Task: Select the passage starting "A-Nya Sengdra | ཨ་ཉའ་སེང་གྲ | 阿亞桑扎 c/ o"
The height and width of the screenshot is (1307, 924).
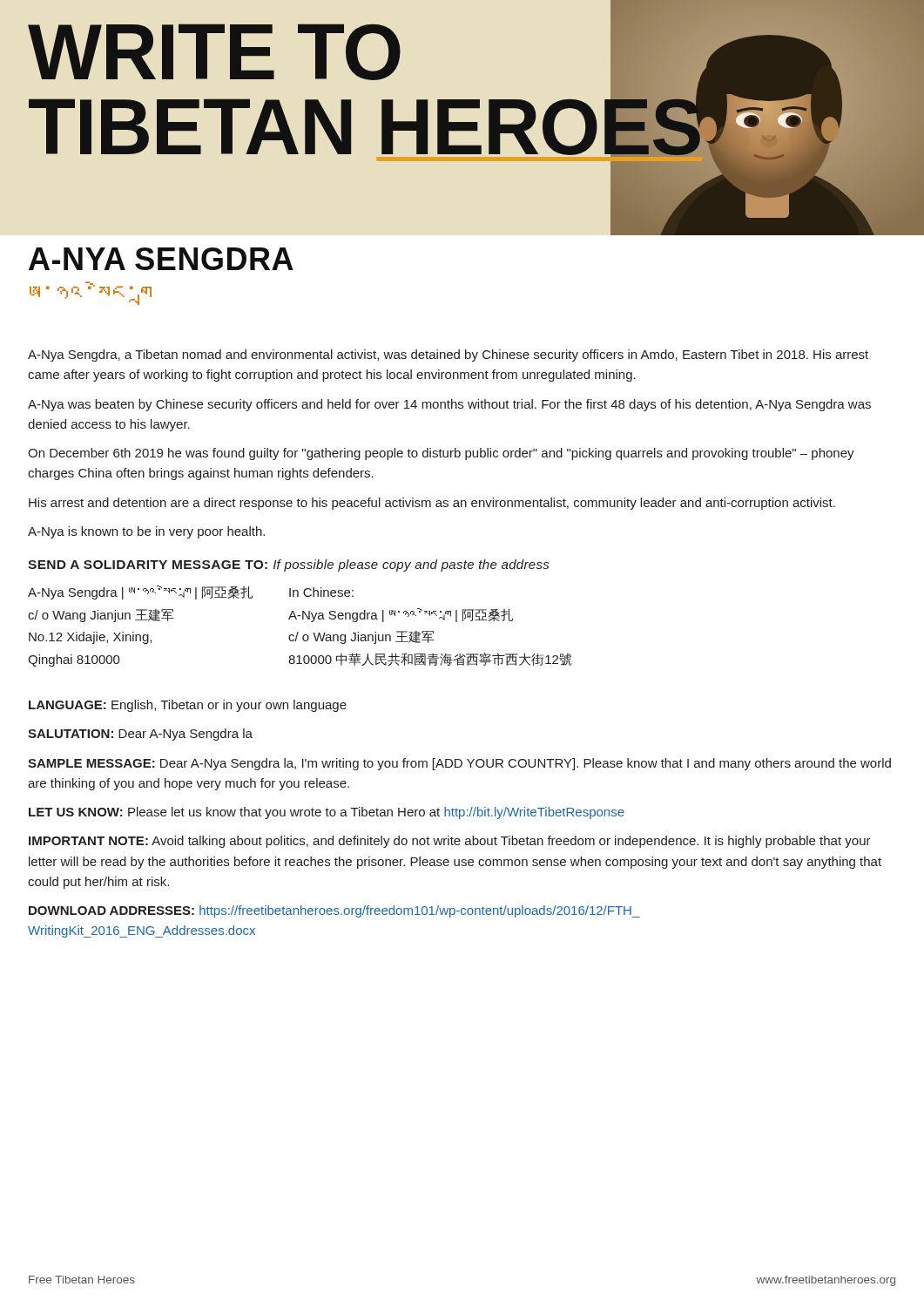Action: pos(141,625)
